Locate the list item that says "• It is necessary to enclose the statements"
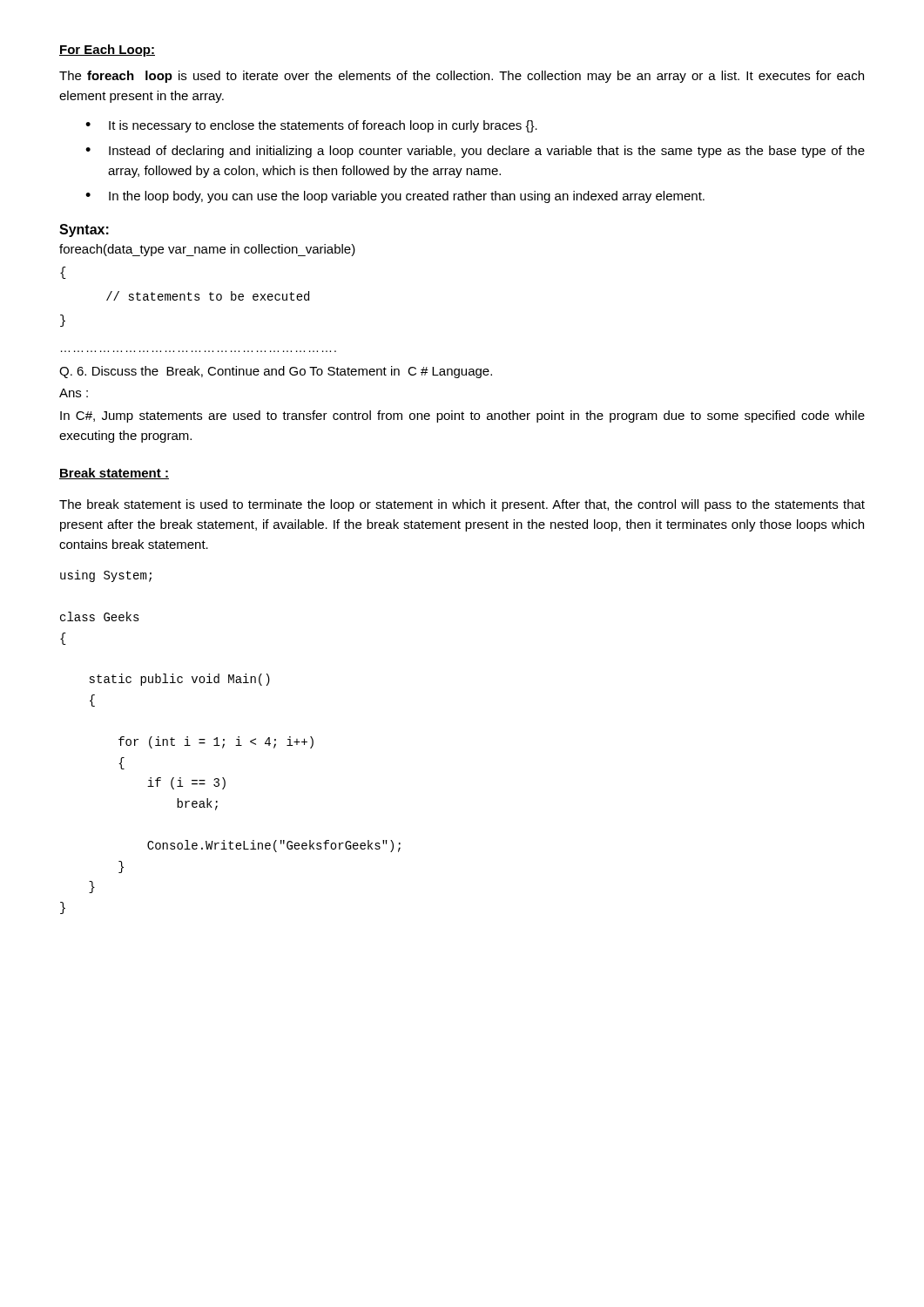Viewport: 924px width, 1307px height. pyautogui.click(x=475, y=125)
